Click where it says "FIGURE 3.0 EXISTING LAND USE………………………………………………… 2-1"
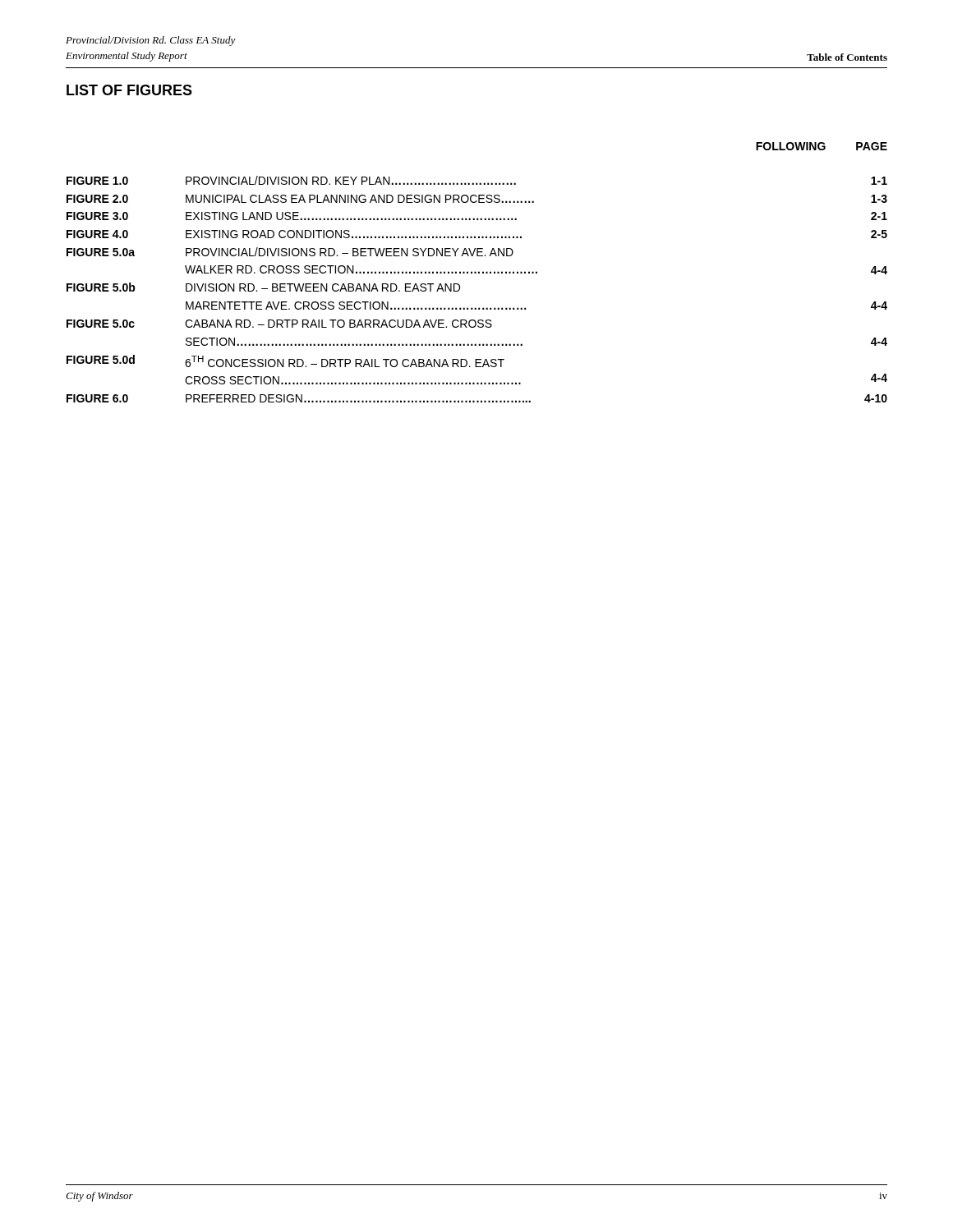 click(476, 217)
